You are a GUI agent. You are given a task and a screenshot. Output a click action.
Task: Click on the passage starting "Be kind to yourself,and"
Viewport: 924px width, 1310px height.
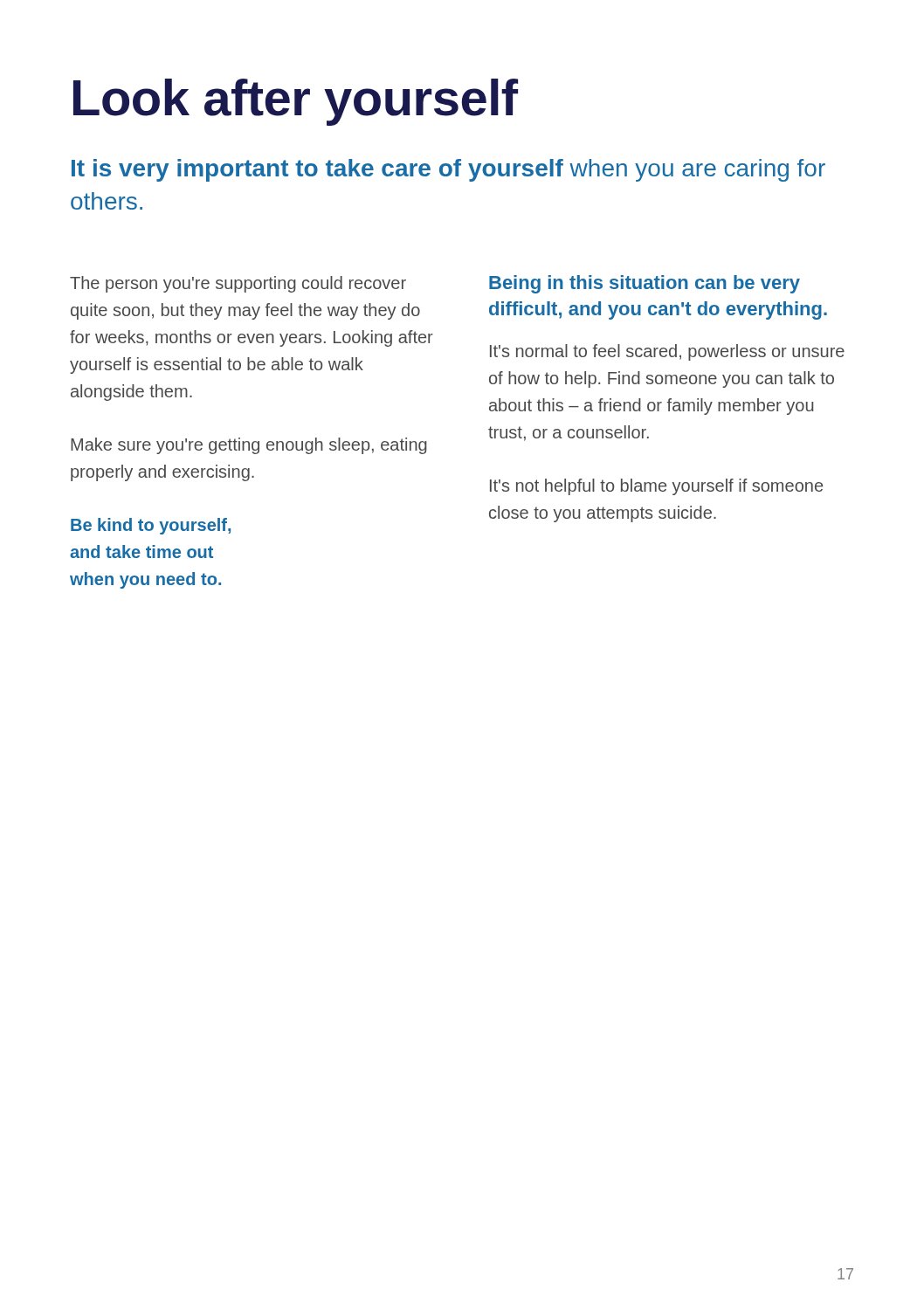pos(151,526)
